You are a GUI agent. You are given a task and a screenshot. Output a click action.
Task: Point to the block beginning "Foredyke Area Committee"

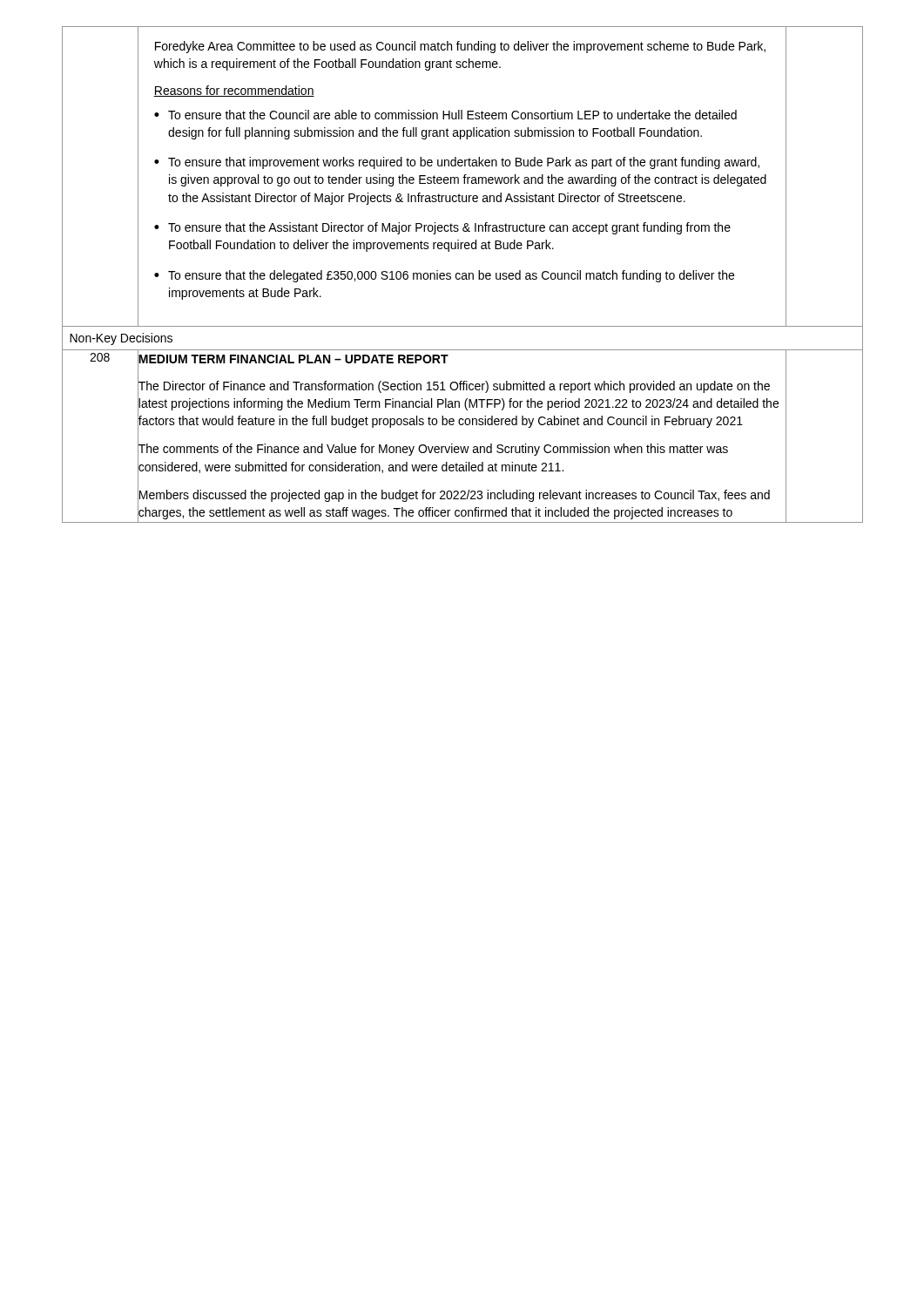point(460,55)
